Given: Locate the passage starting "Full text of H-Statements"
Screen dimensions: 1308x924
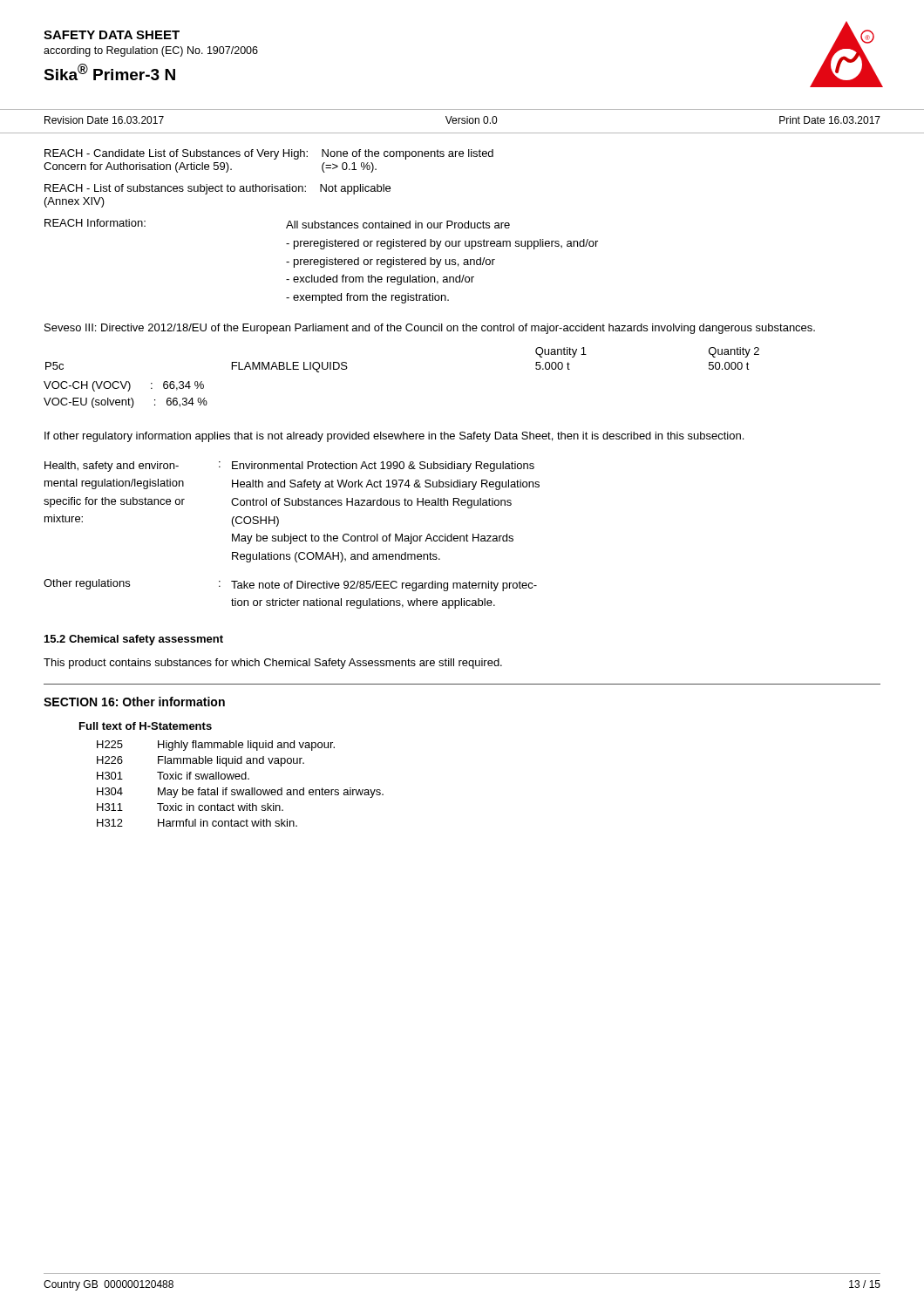Looking at the screenshot, I should pyautogui.click(x=145, y=726).
